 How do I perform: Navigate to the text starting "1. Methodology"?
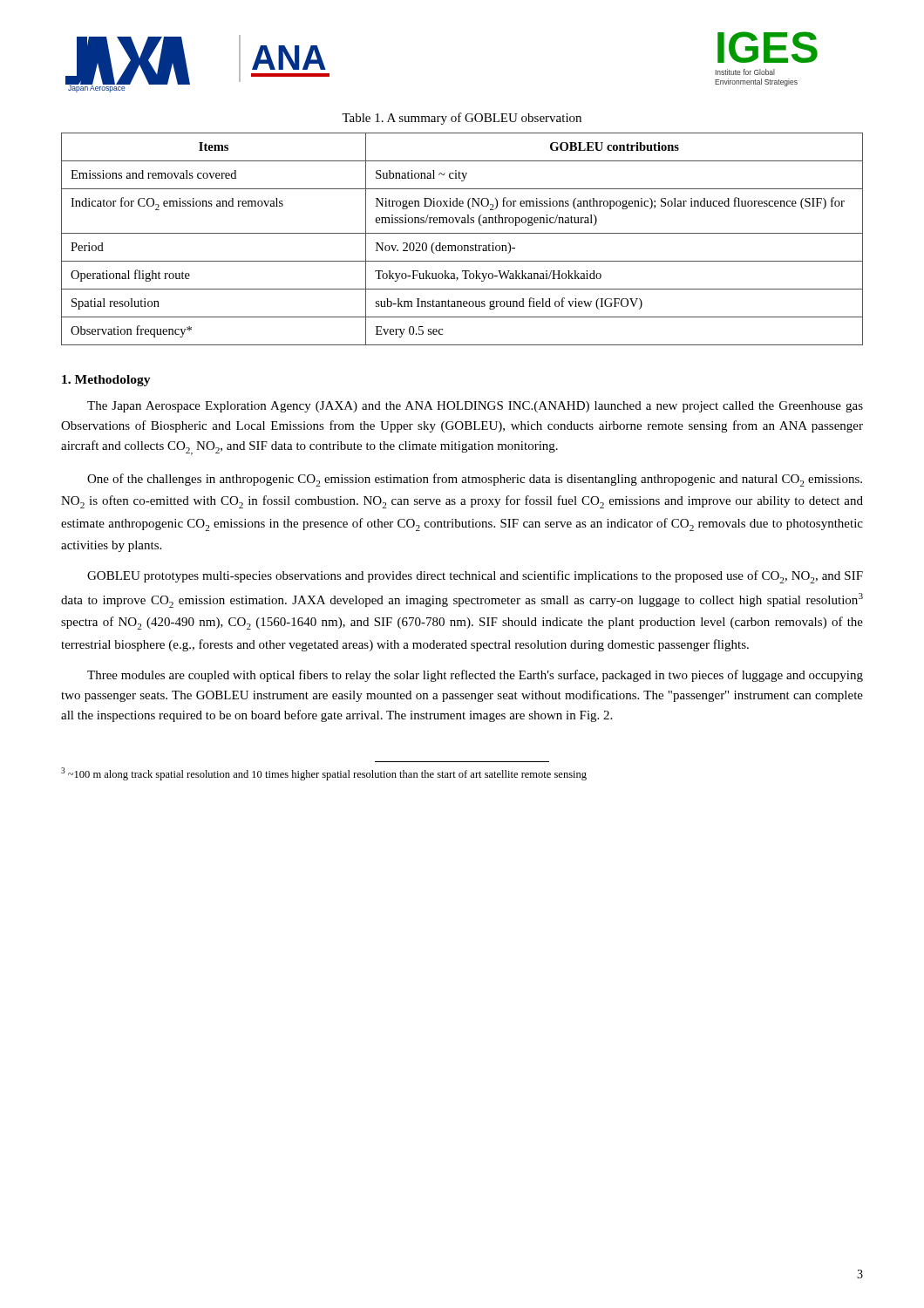coord(106,379)
